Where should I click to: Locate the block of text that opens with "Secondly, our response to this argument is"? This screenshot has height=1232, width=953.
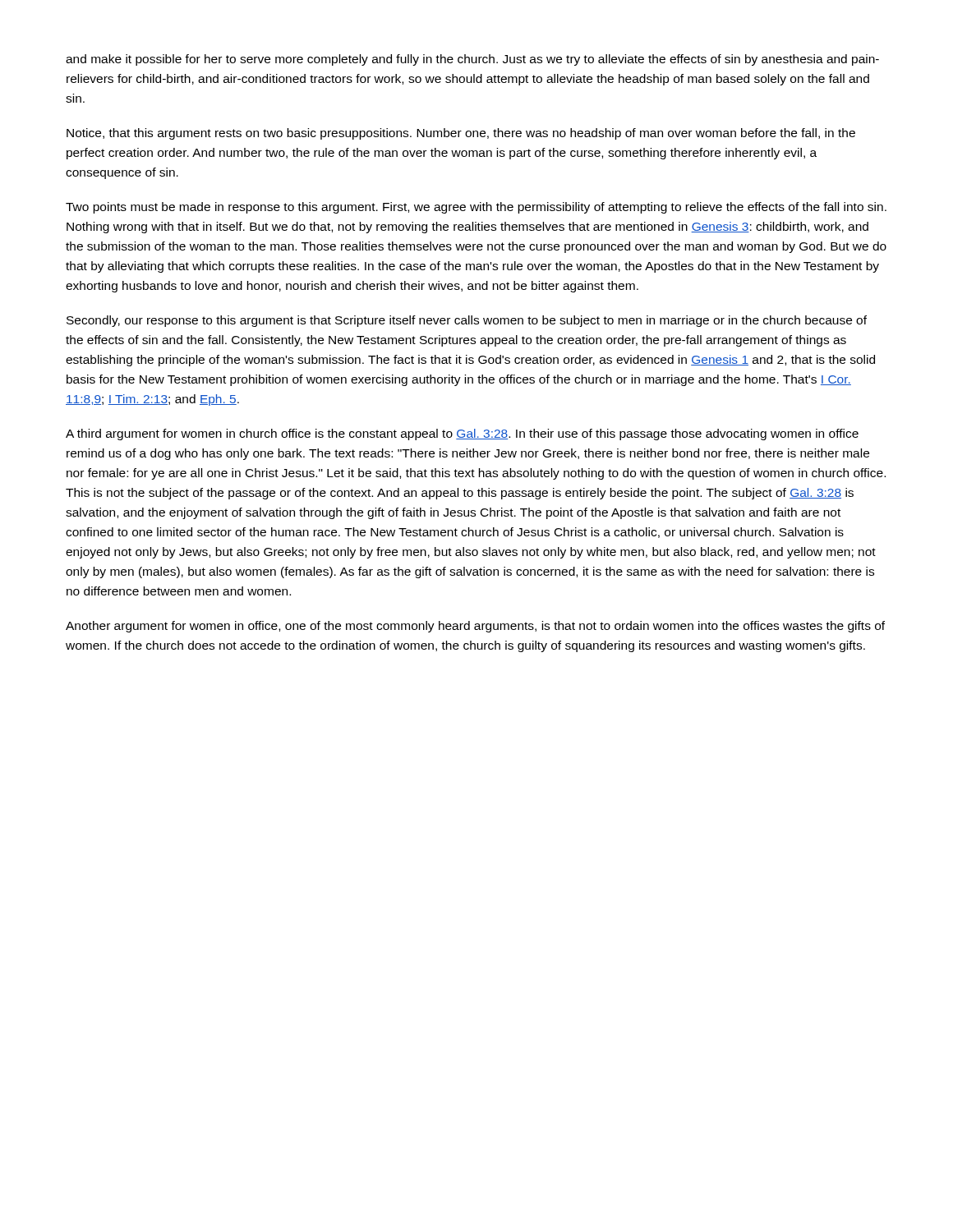tap(471, 359)
